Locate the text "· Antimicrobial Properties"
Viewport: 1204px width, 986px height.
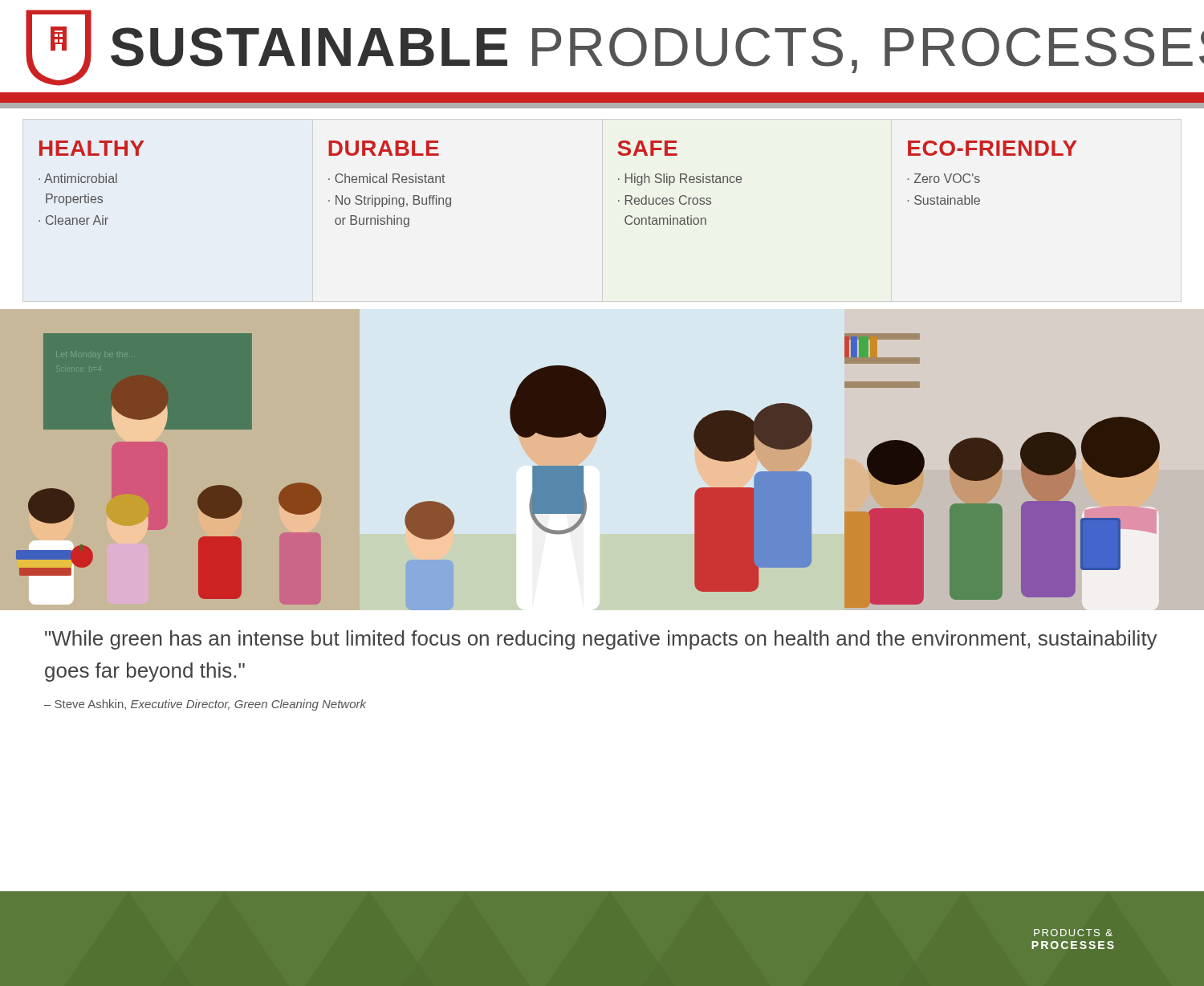click(78, 189)
